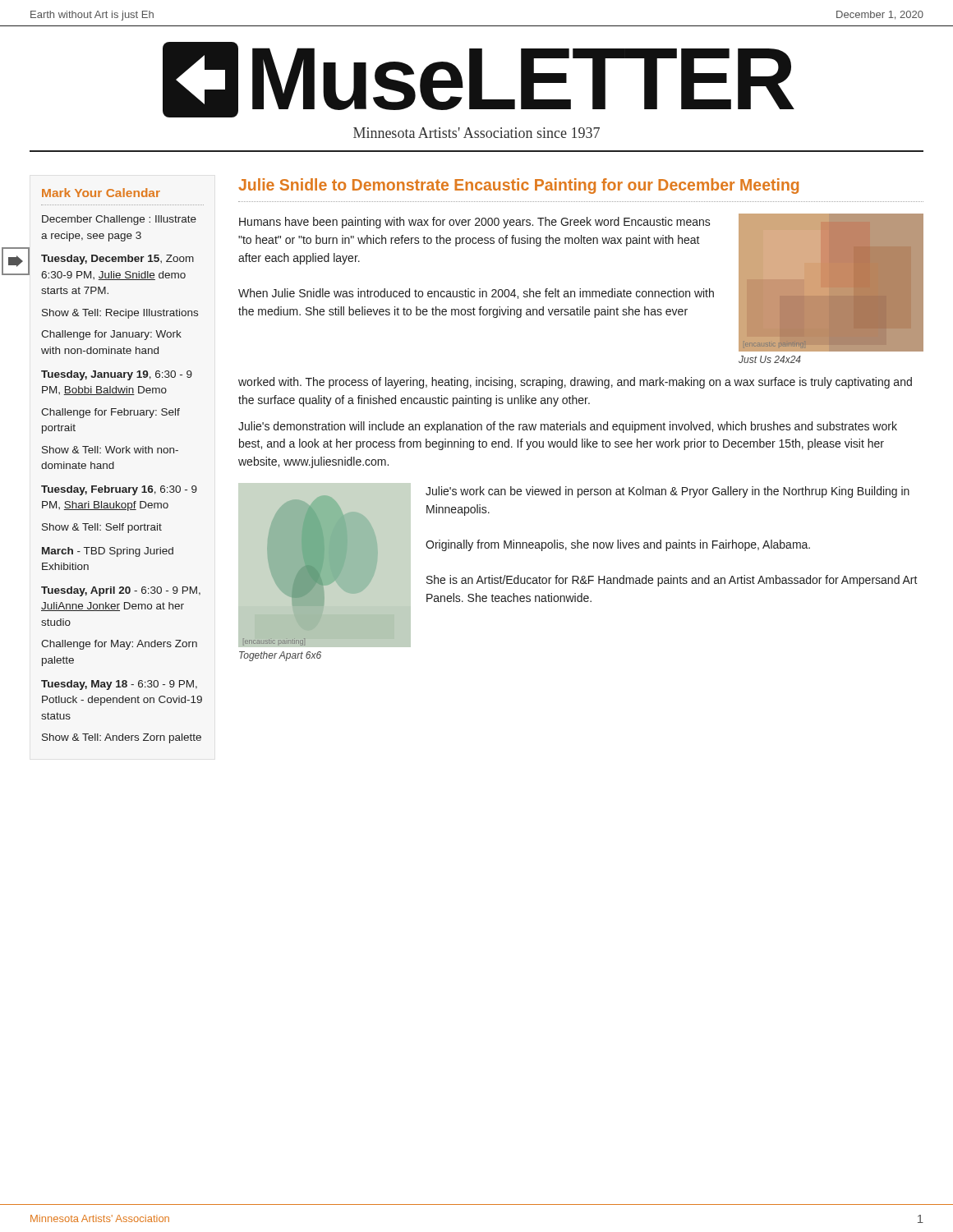Select the block starting "March - TBD Spring Juried Exhibition"
The height and width of the screenshot is (1232, 953).
108,558
